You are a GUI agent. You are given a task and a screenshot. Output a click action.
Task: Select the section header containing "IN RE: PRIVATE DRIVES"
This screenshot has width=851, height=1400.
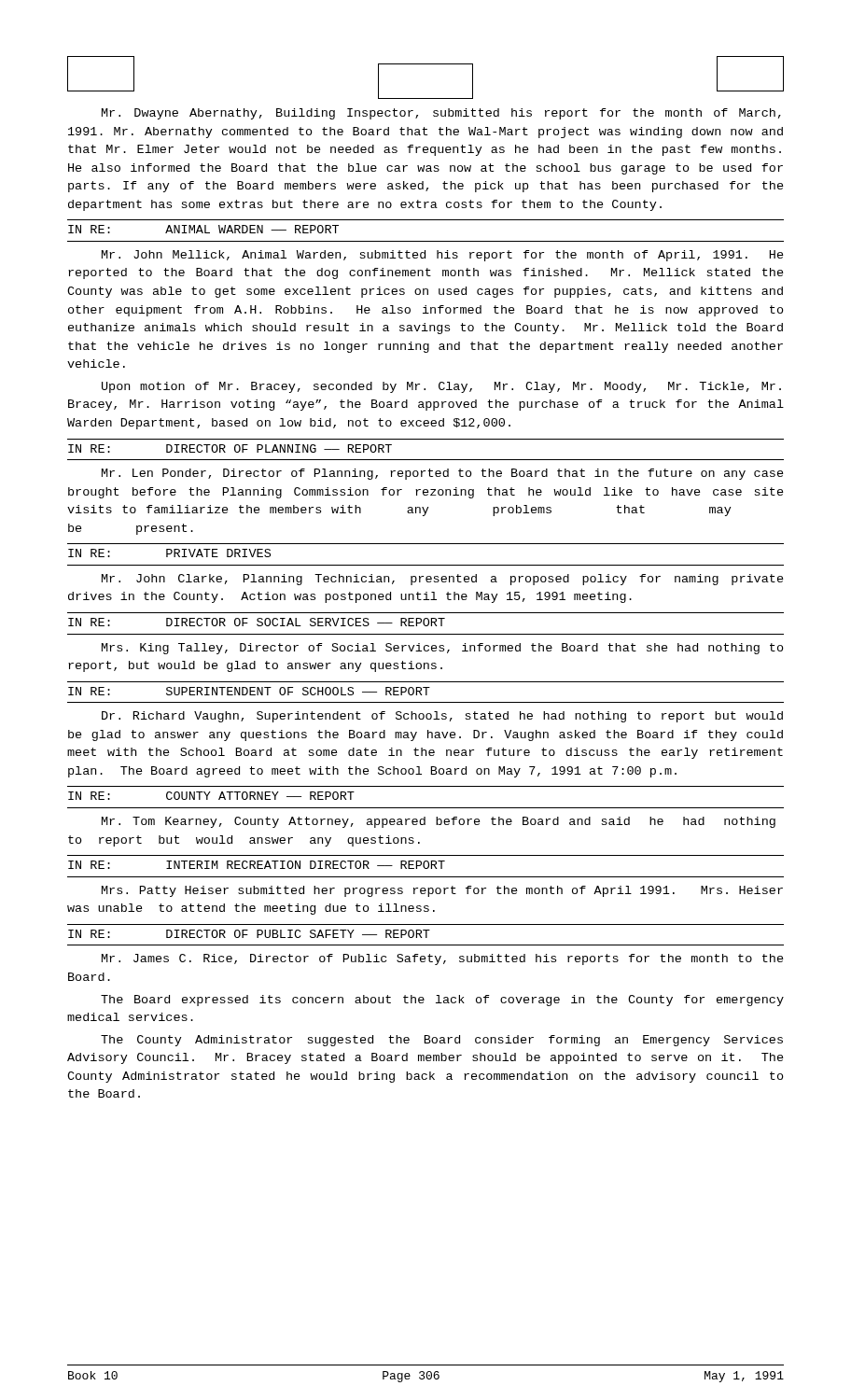169,554
